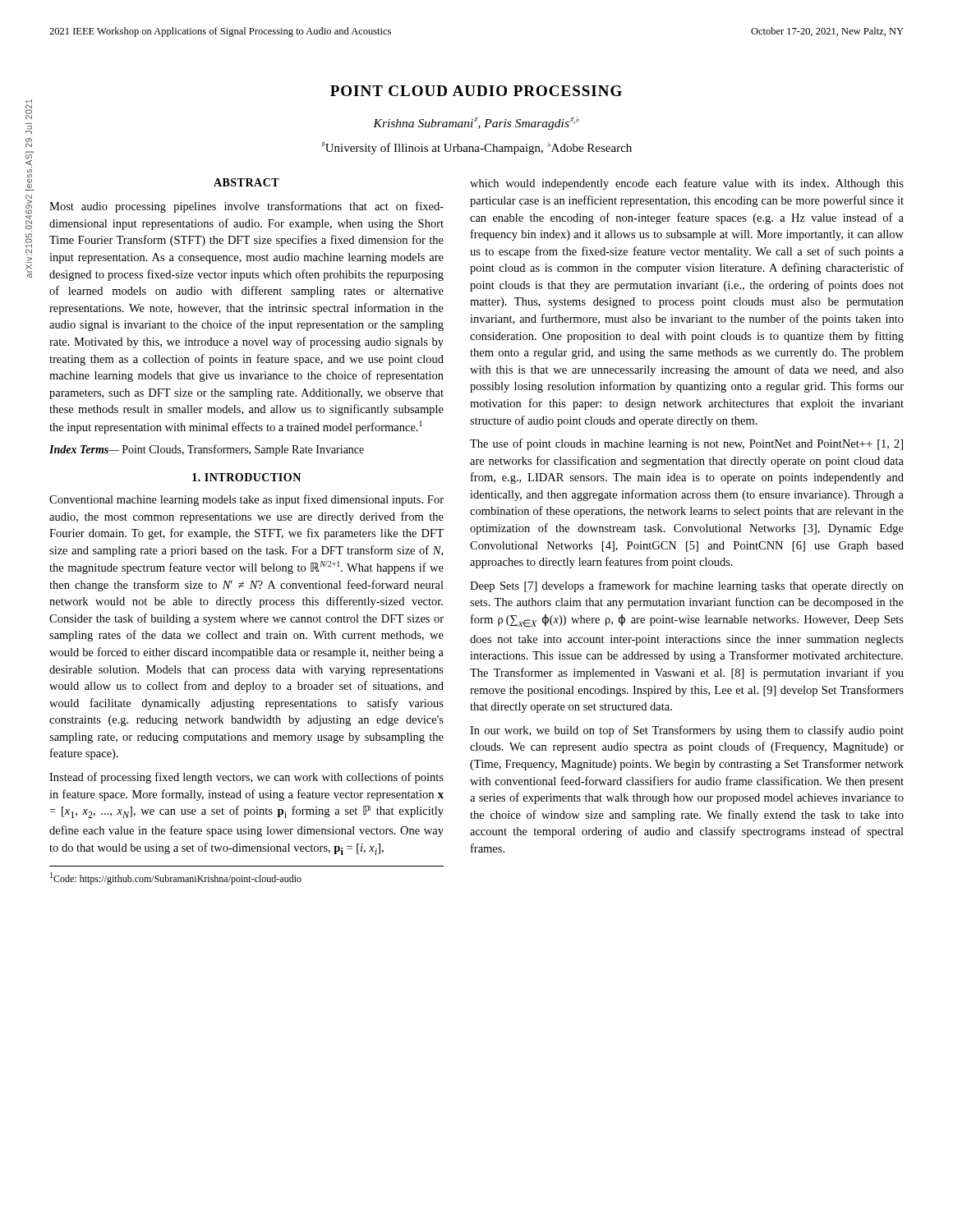Click the passage that begins "Conventional machine learning"
953x1232 pixels.
click(246, 675)
